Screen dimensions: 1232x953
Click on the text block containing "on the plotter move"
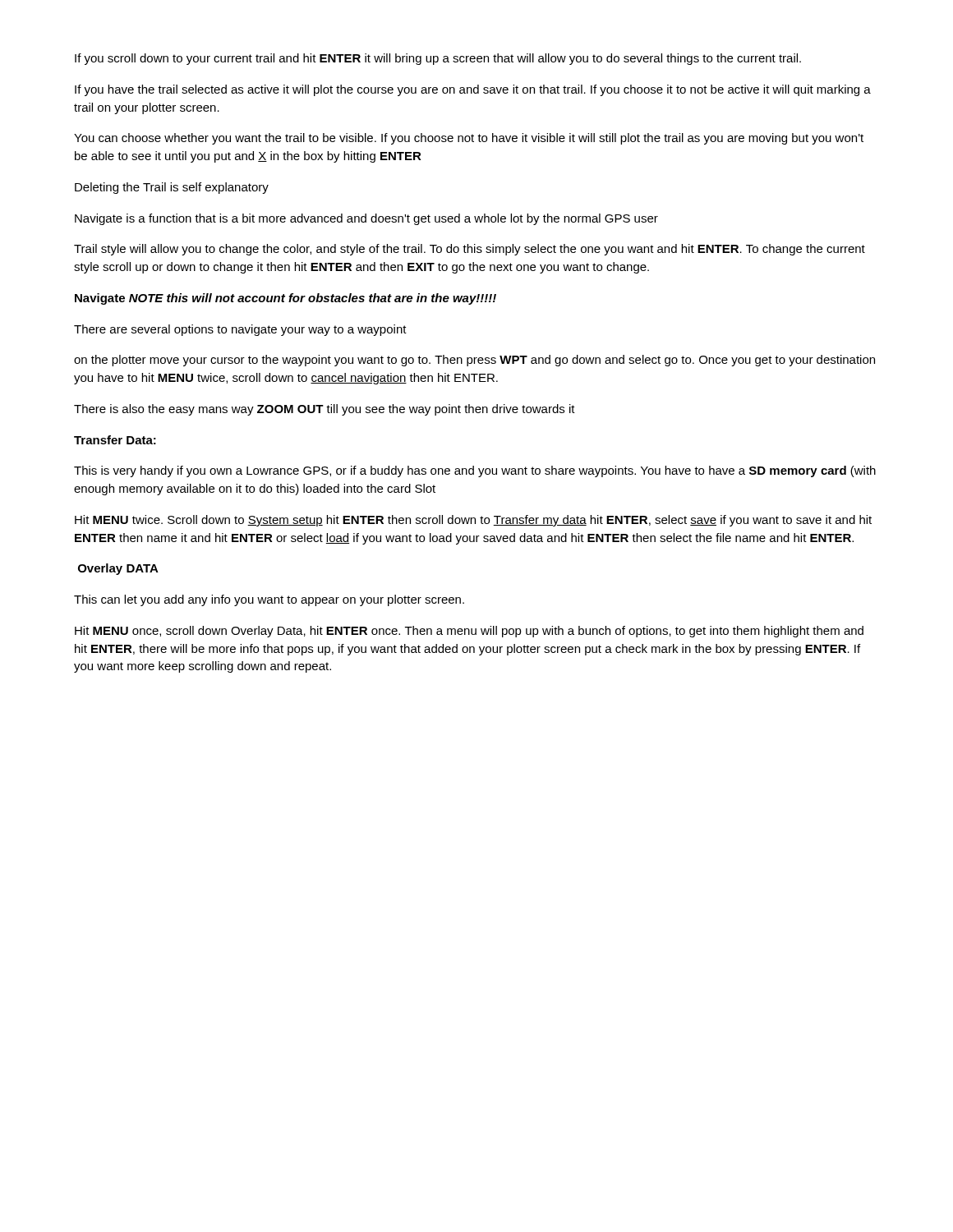(475, 368)
